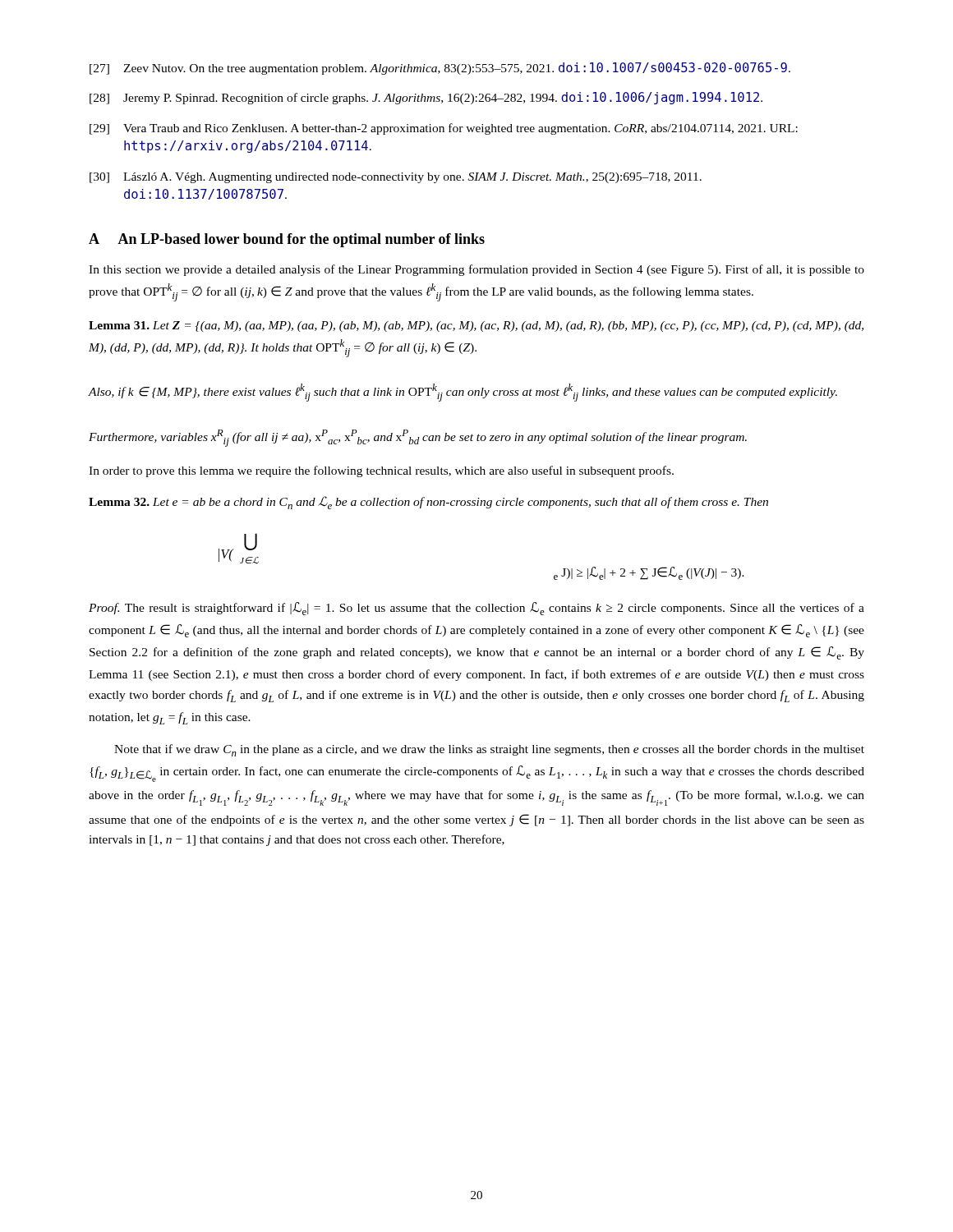
Task: Point to the block beginning "[29] Vera Traub"
Action: (x=476, y=137)
